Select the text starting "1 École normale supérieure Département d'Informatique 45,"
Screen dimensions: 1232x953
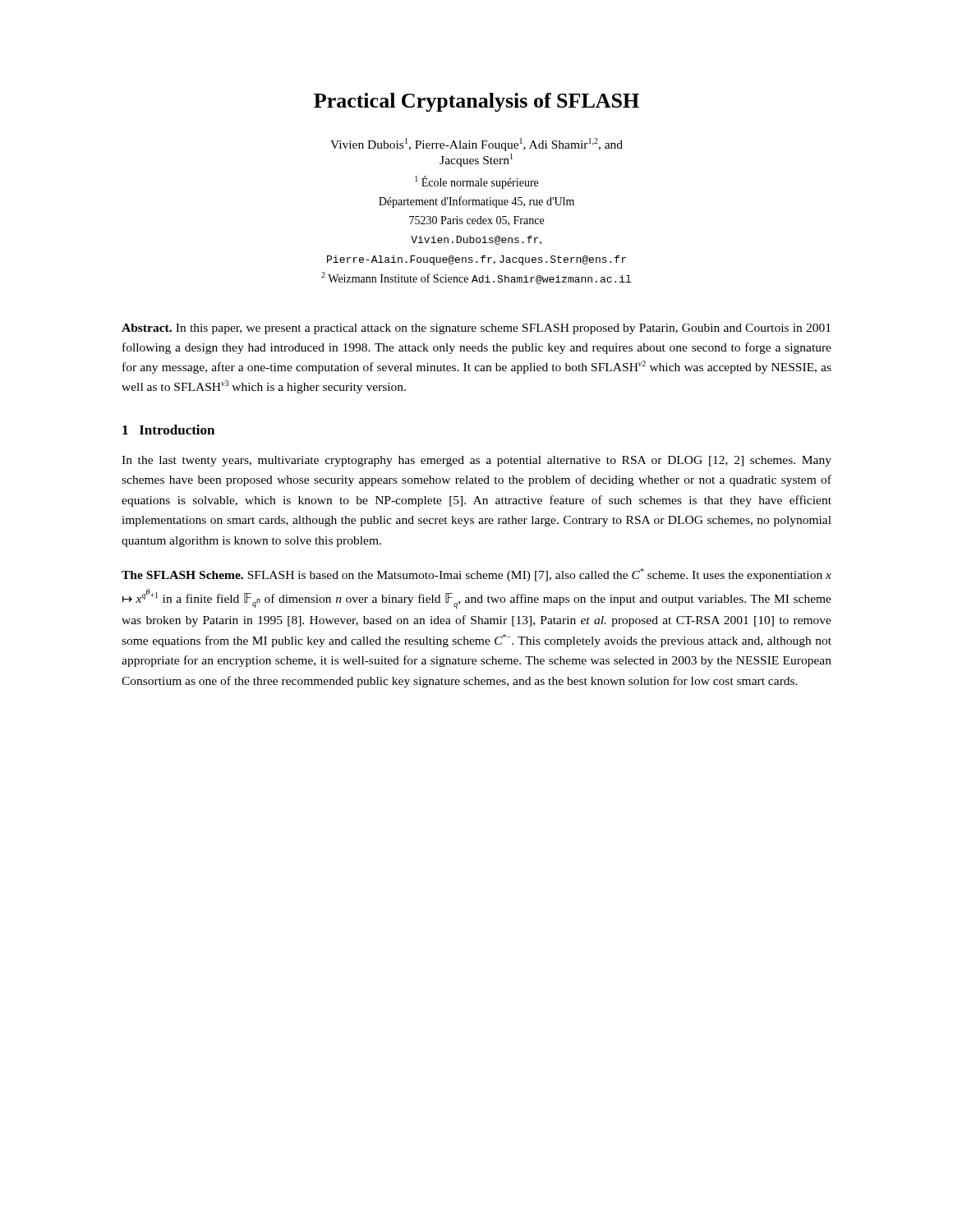(476, 230)
